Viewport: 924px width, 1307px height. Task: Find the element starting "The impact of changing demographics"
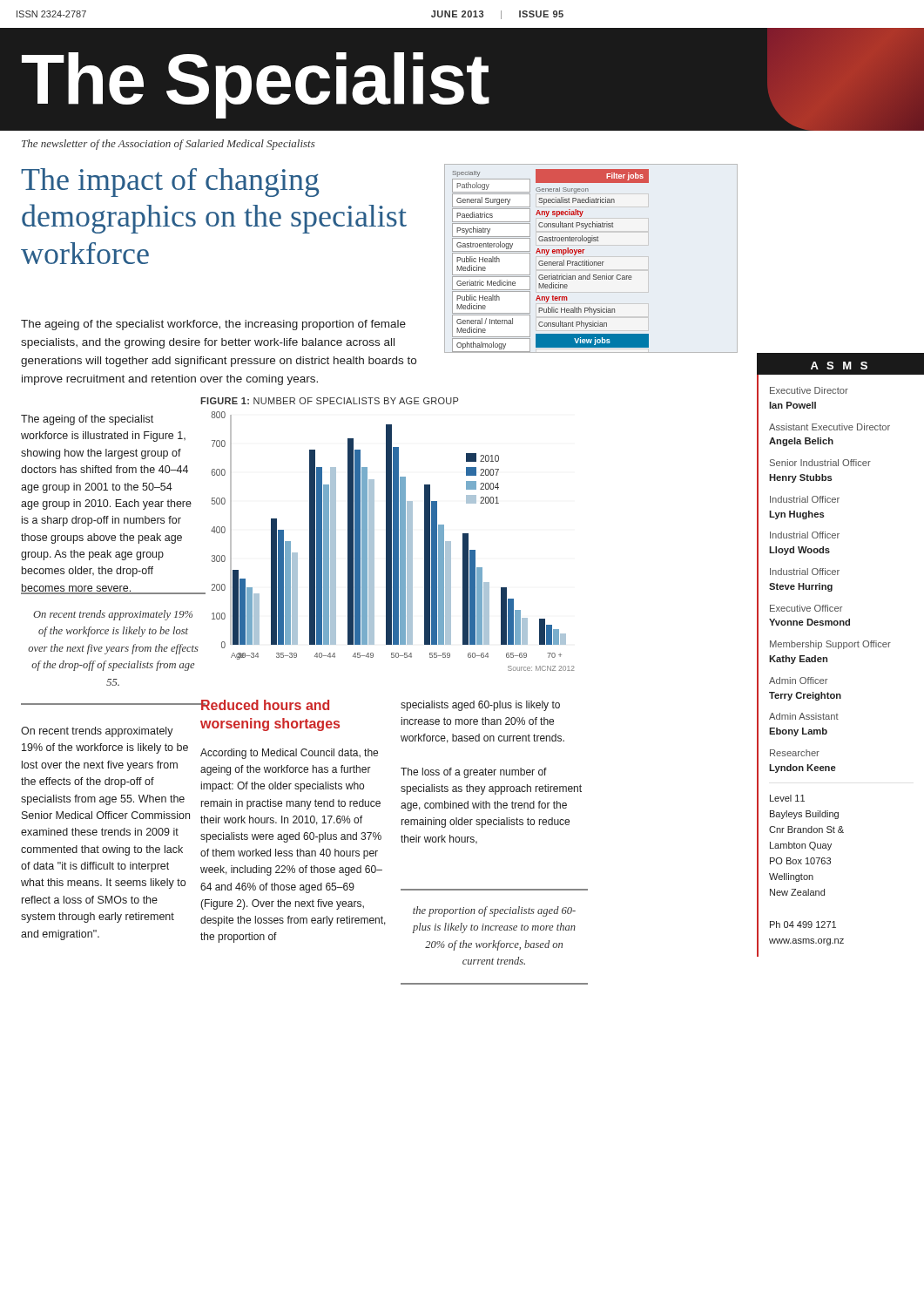(214, 217)
